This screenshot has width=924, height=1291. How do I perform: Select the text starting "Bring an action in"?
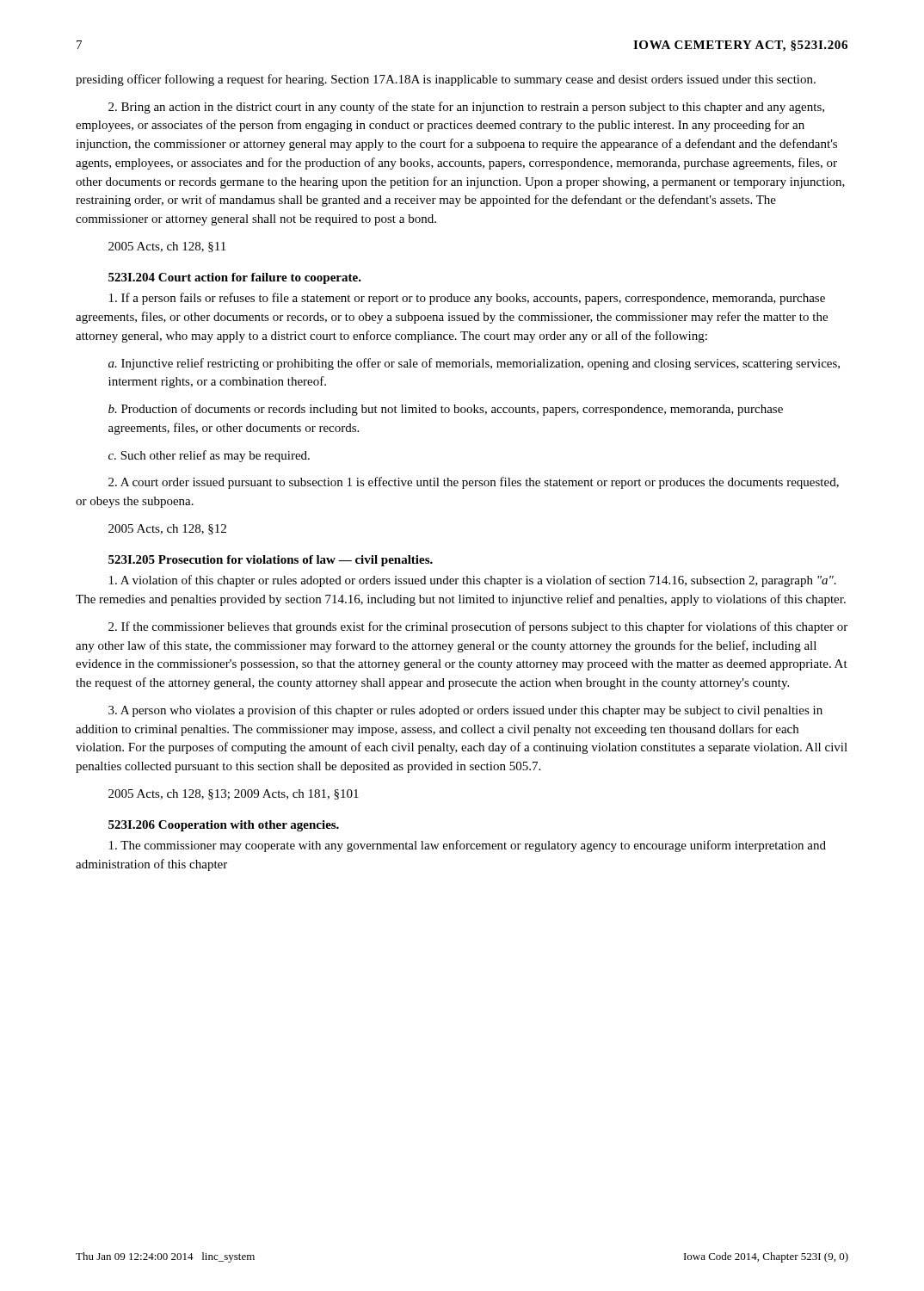(x=460, y=162)
